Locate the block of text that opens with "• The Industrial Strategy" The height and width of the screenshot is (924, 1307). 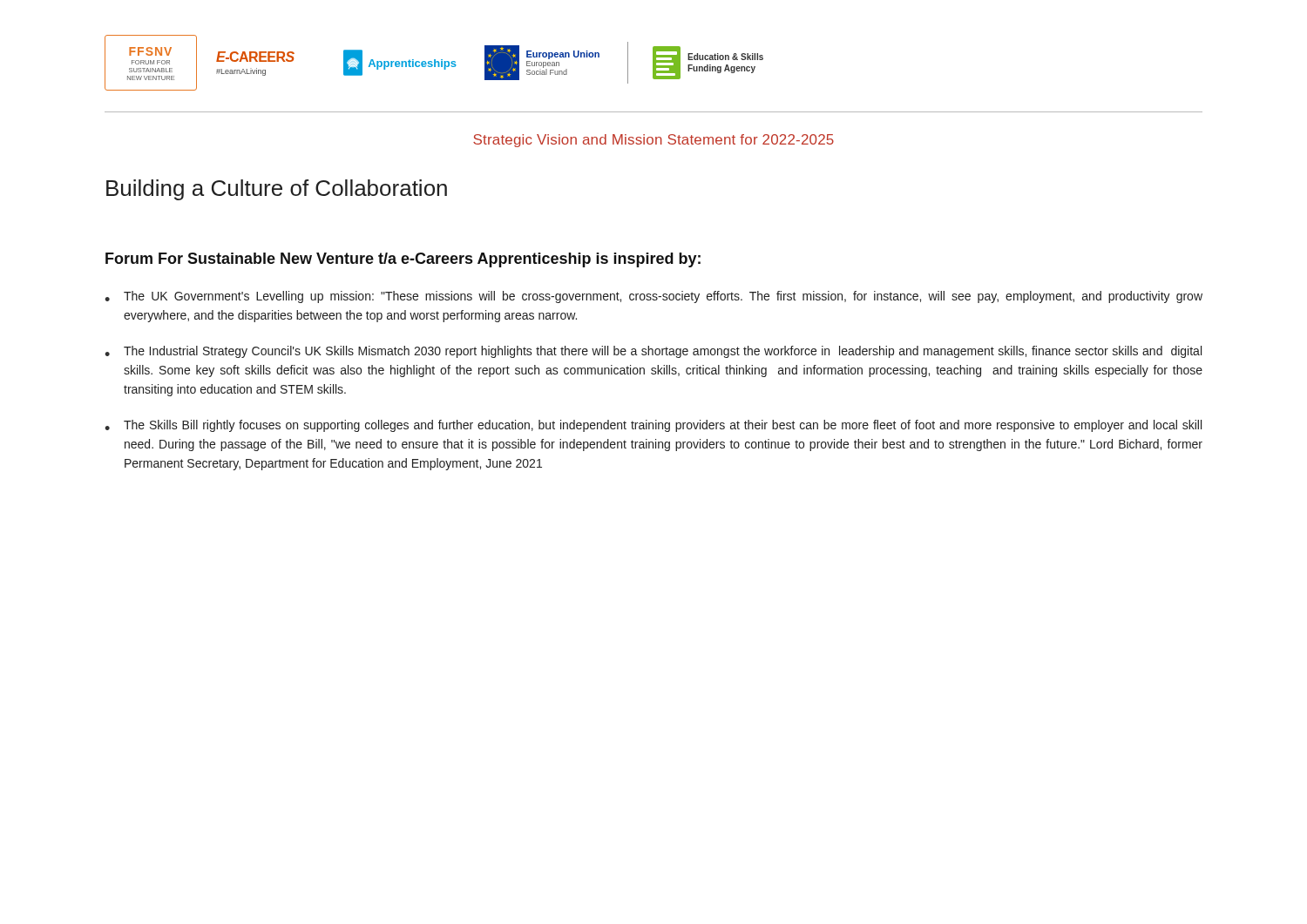point(654,371)
